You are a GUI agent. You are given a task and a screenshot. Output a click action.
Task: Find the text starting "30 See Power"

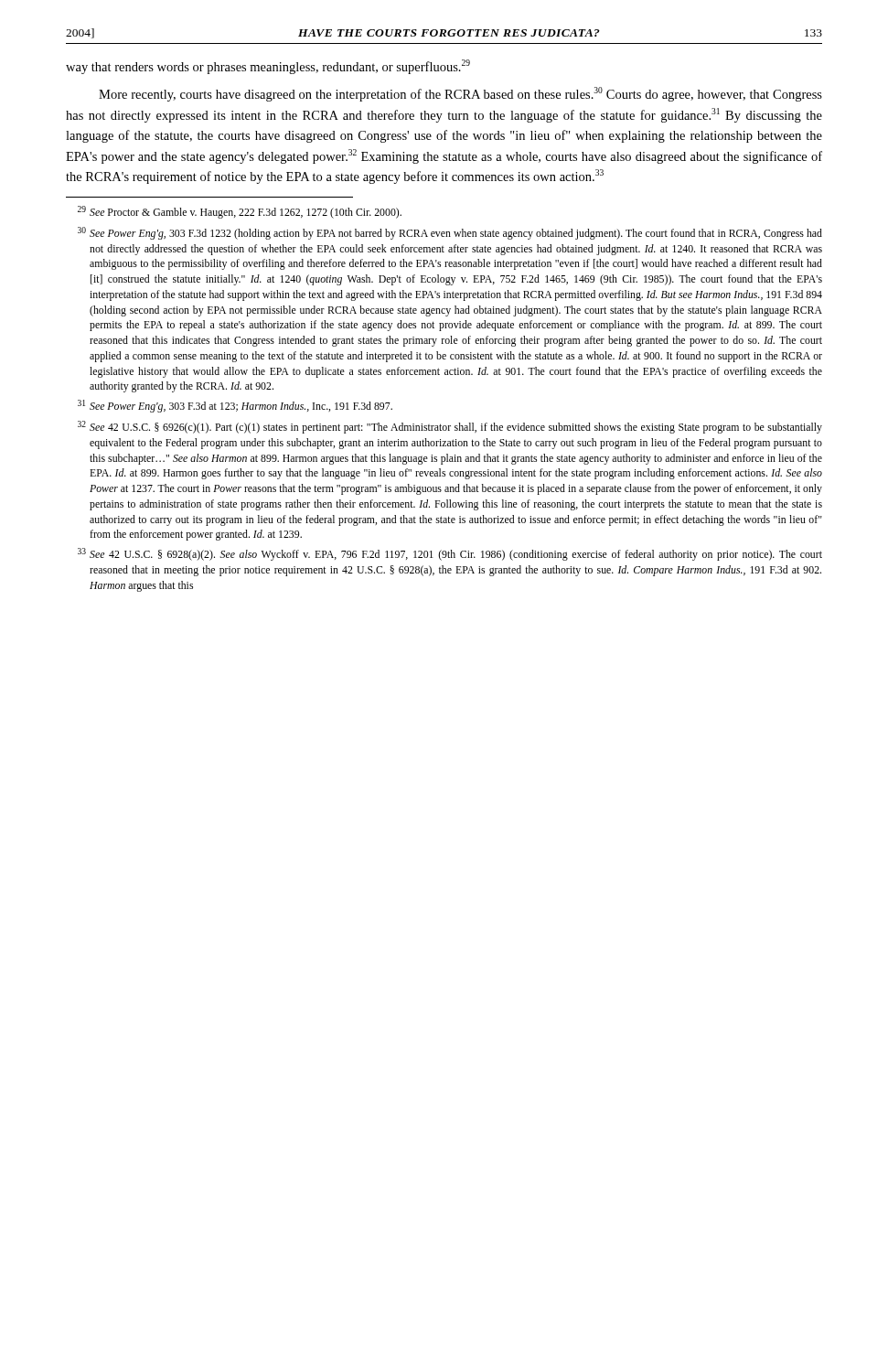pos(444,310)
